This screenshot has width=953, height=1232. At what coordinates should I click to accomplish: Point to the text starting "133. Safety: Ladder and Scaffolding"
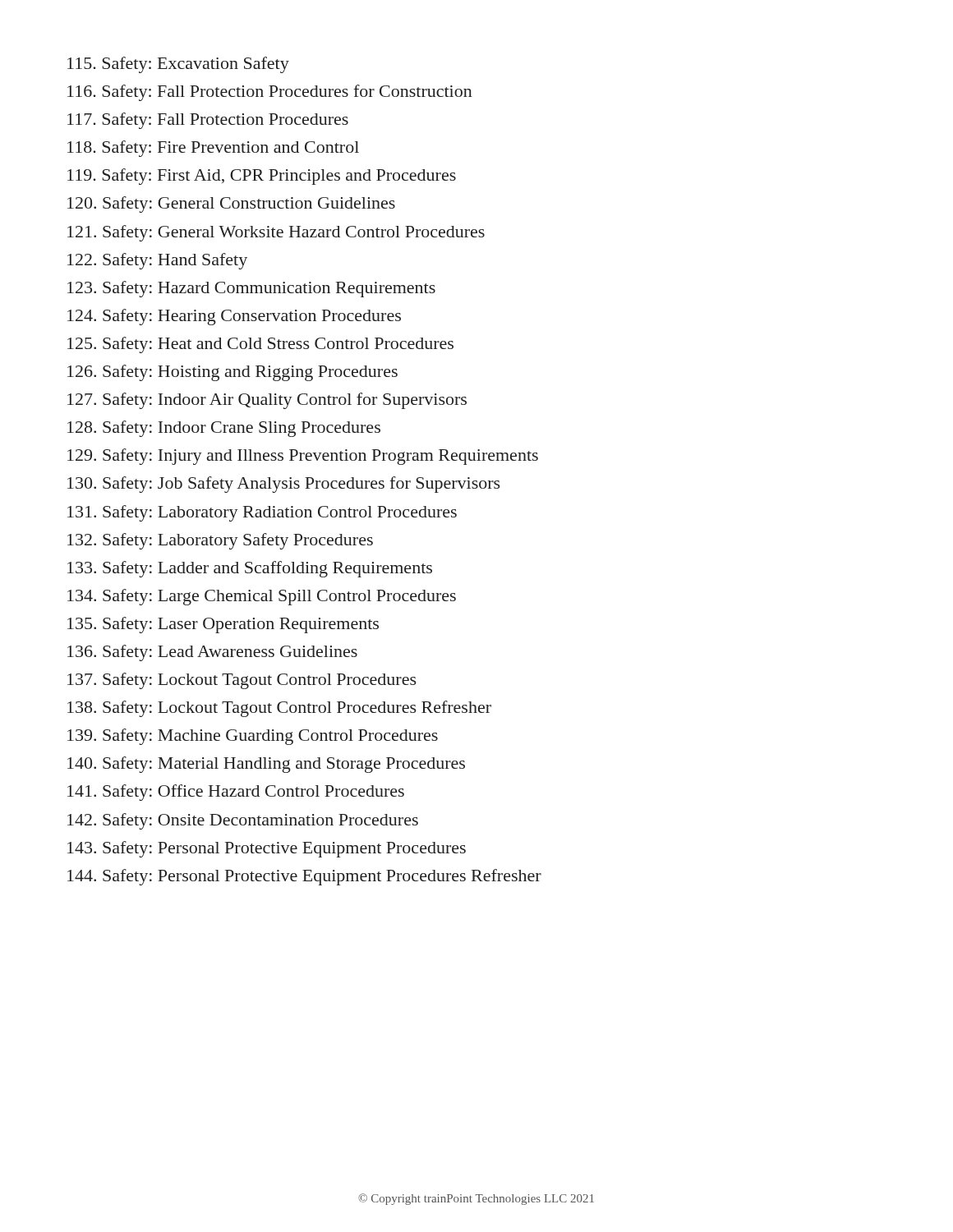pos(249,567)
